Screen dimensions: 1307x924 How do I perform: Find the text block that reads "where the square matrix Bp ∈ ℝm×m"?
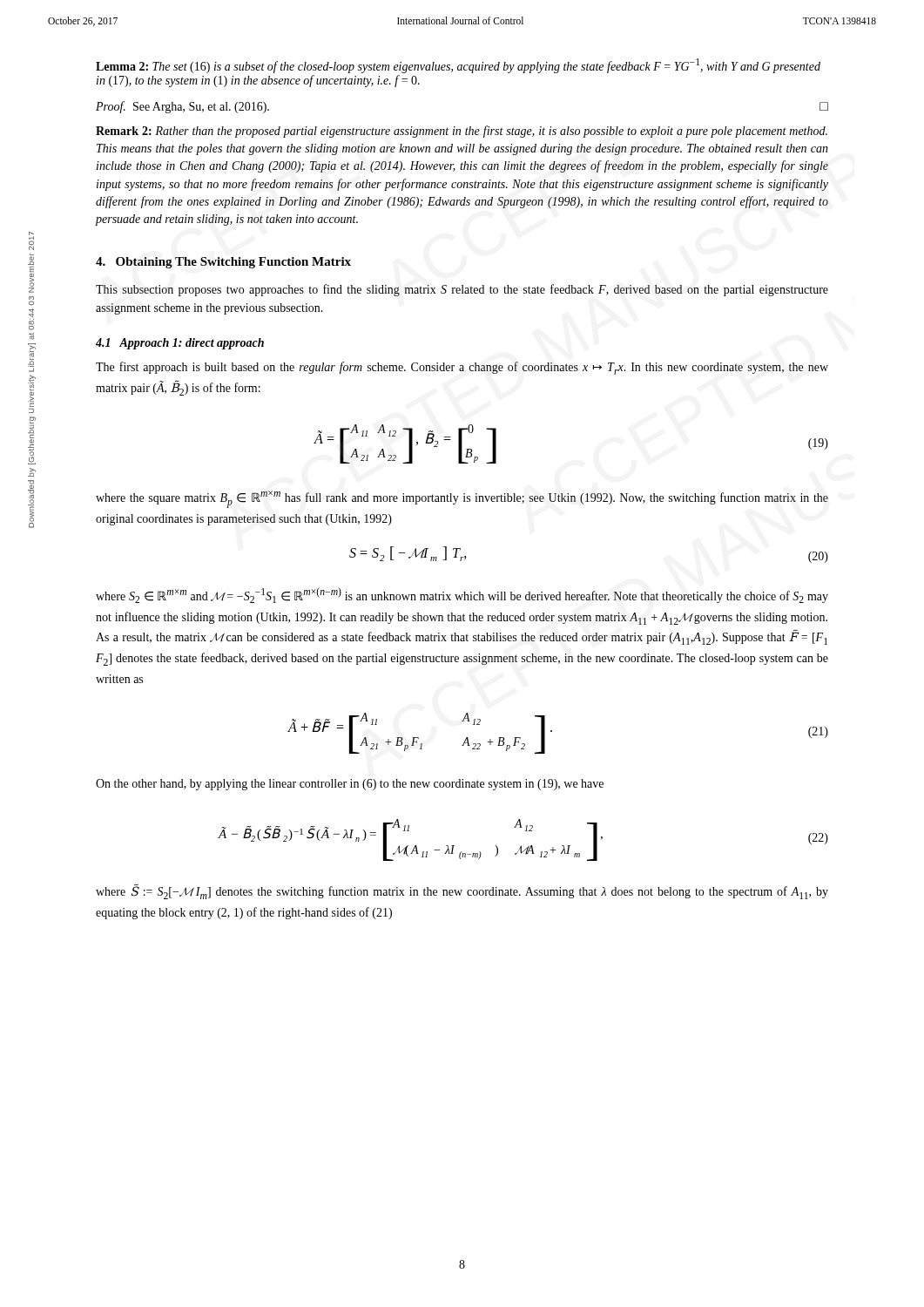pos(462,507)
